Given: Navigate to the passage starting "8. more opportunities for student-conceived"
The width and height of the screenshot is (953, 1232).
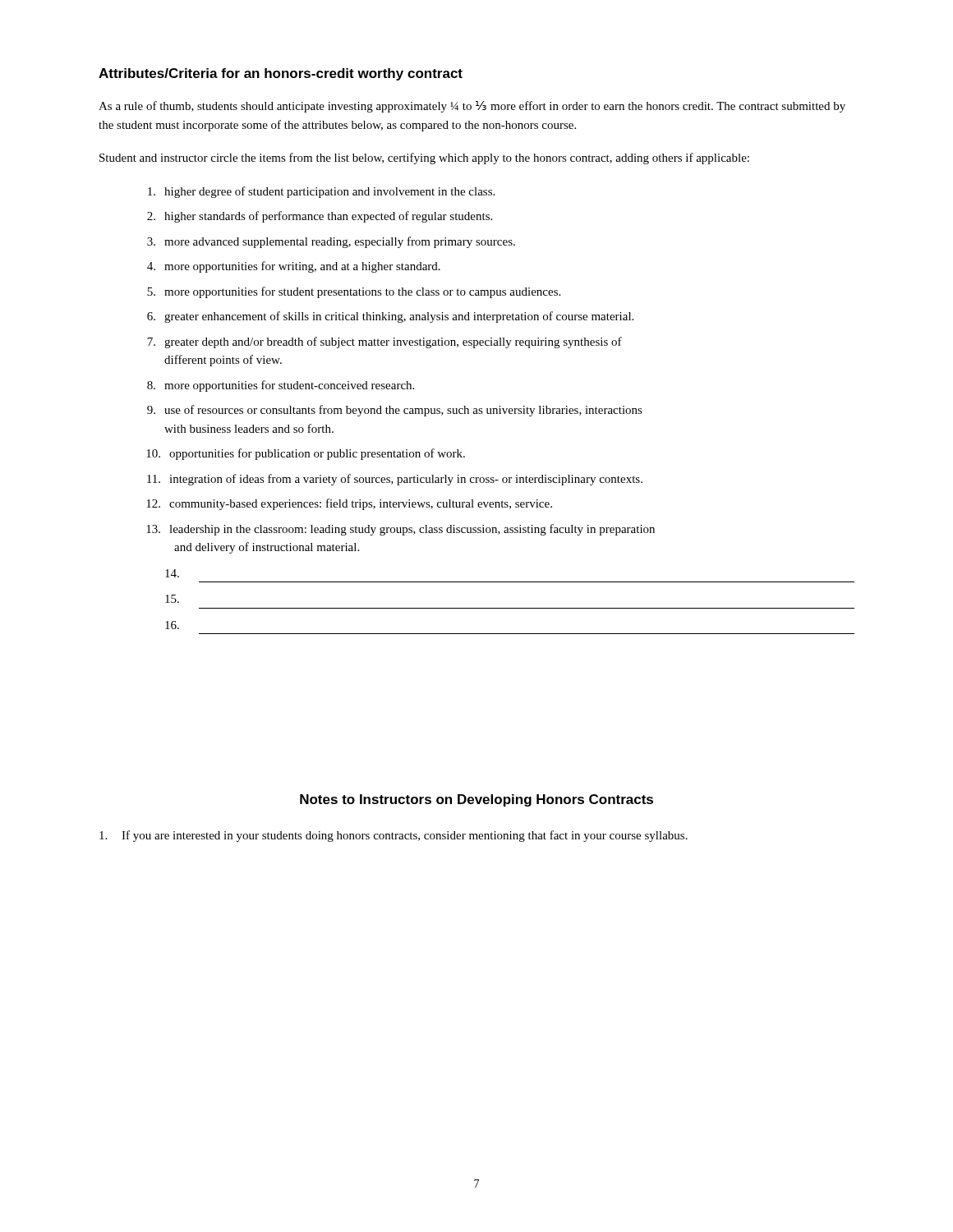Looking at the screenshot, I should (273, 385).
